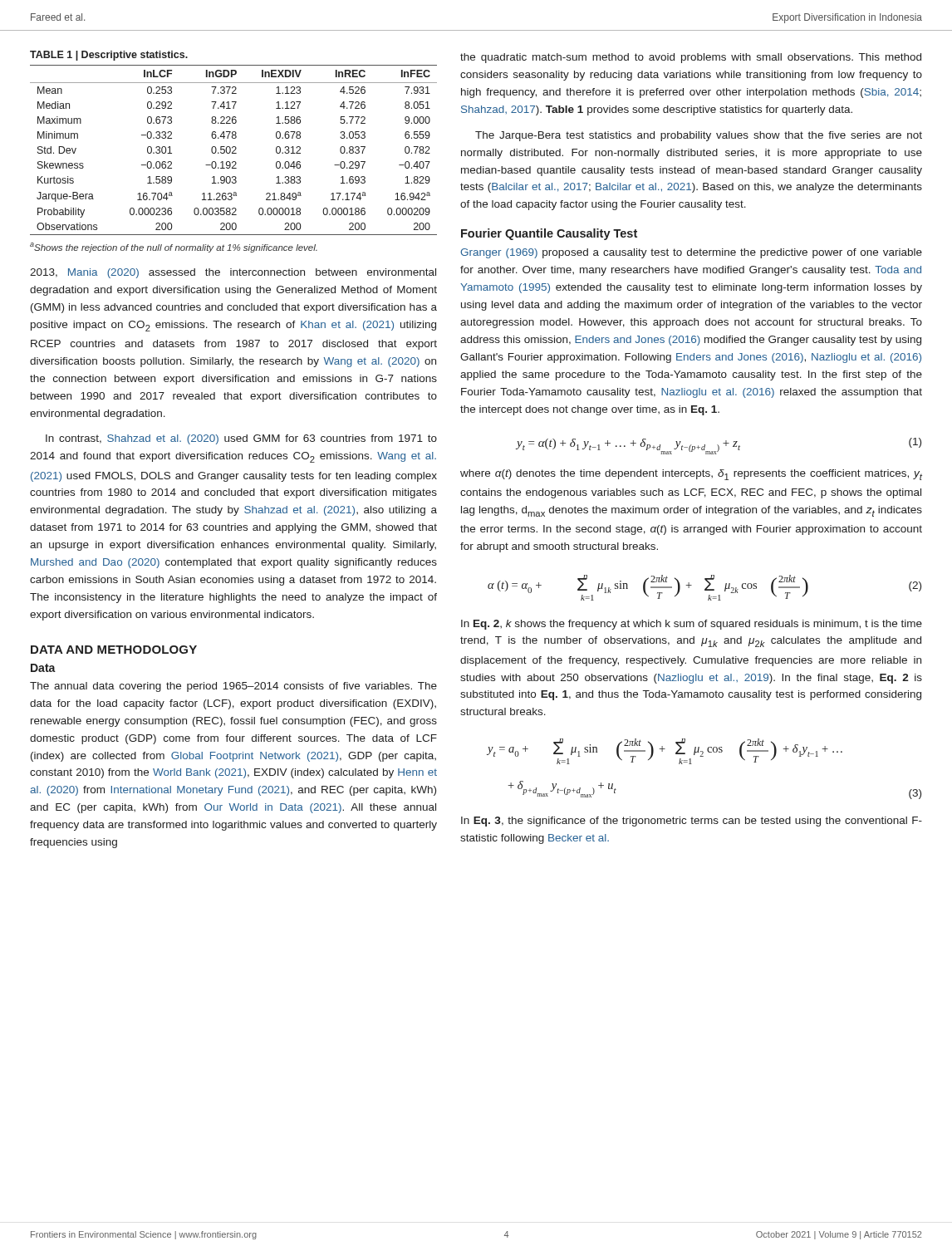
Task: Navigate to the passage starting "where α(t) denotes the time dependent intercepts,"
Action: [x=691, y=509]
